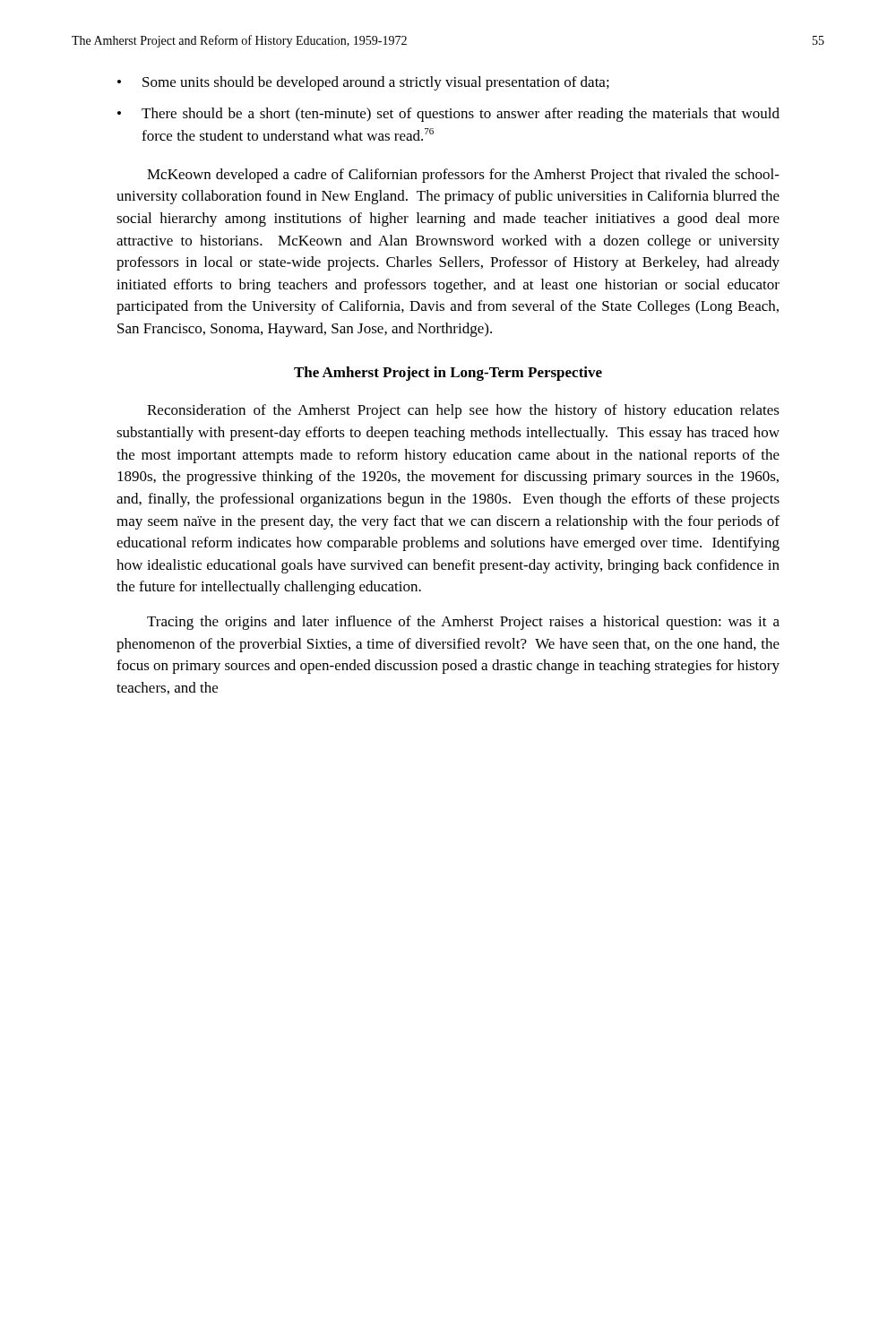
Task: Locate the block of text that opens with "Tracing the origins and later influence of"
Action: [x=448, y=655]
